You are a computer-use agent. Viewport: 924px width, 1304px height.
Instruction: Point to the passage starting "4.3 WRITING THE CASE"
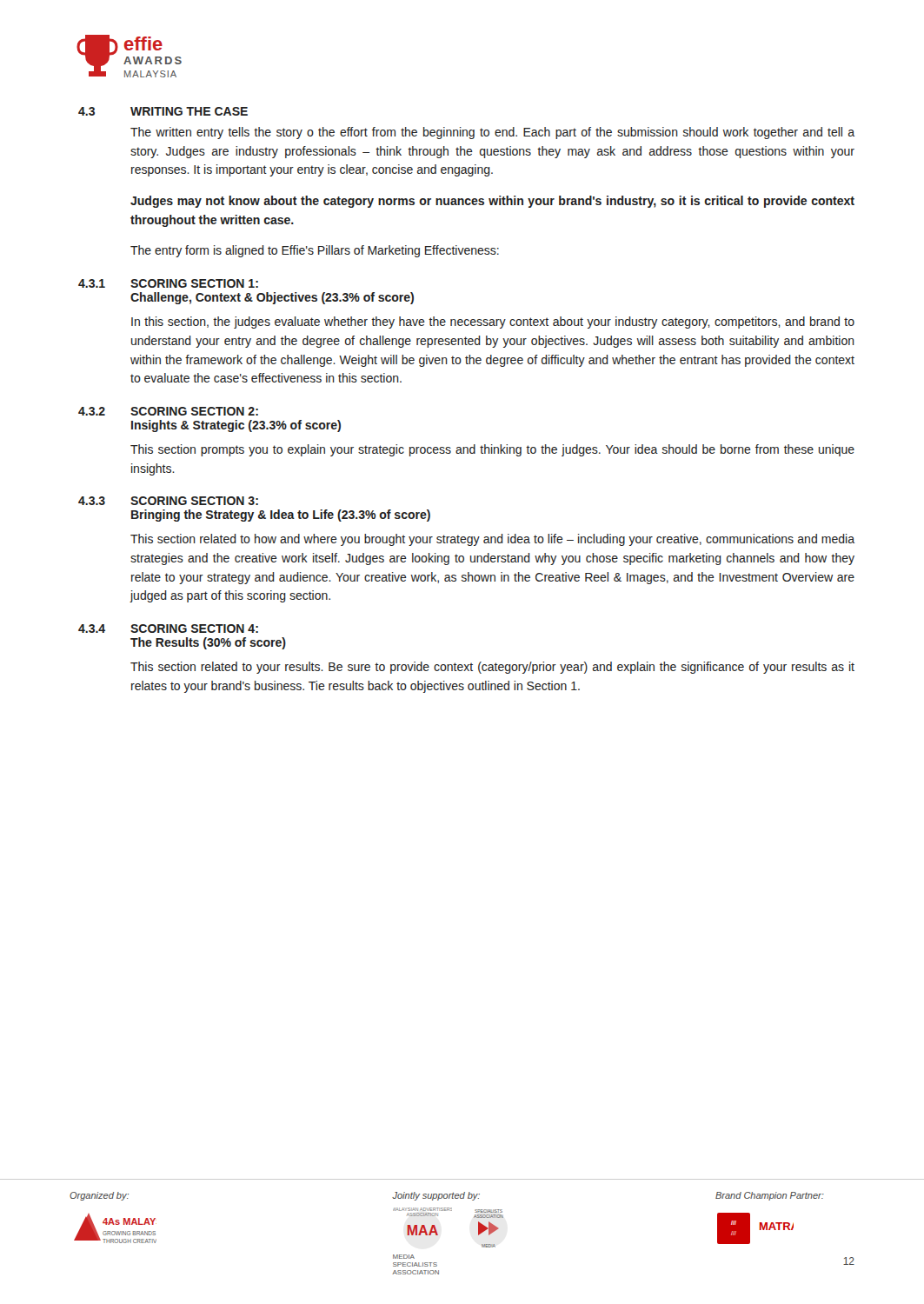coord(163,111)
